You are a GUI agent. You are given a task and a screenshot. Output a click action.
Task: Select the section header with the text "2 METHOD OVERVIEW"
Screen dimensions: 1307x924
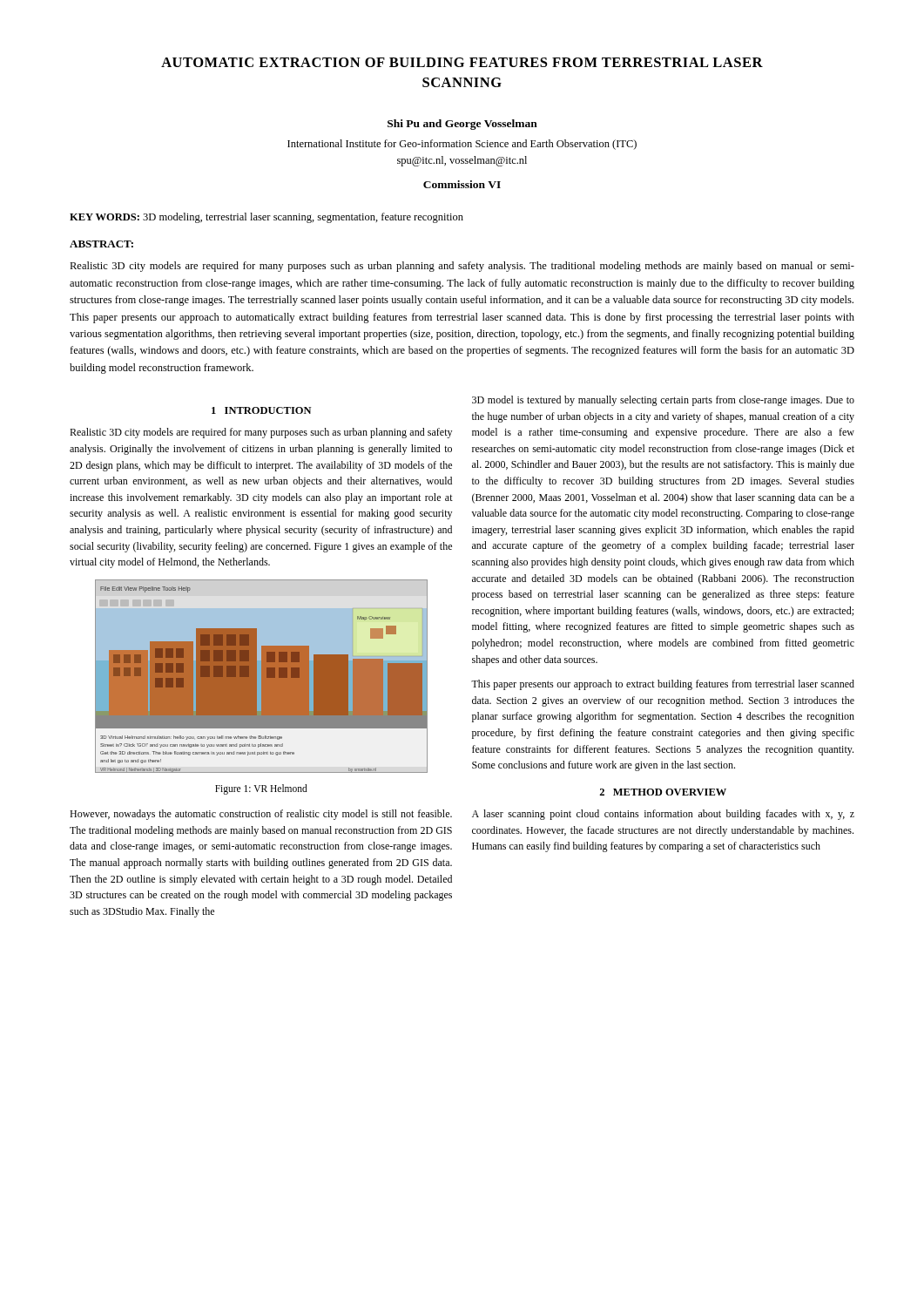(x=663, y=792)
